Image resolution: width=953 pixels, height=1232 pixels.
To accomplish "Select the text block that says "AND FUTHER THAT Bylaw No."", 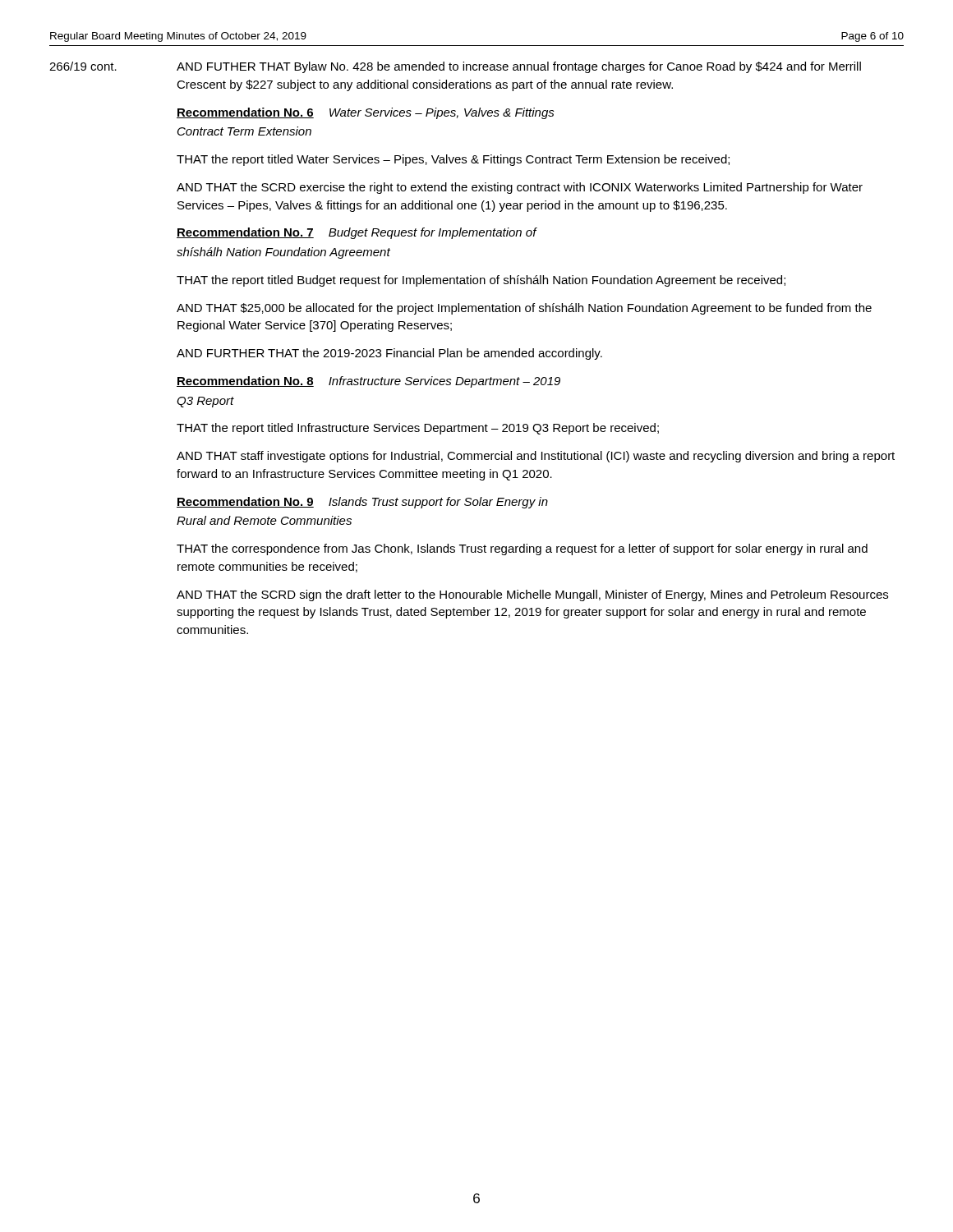I will pos(540,75).
